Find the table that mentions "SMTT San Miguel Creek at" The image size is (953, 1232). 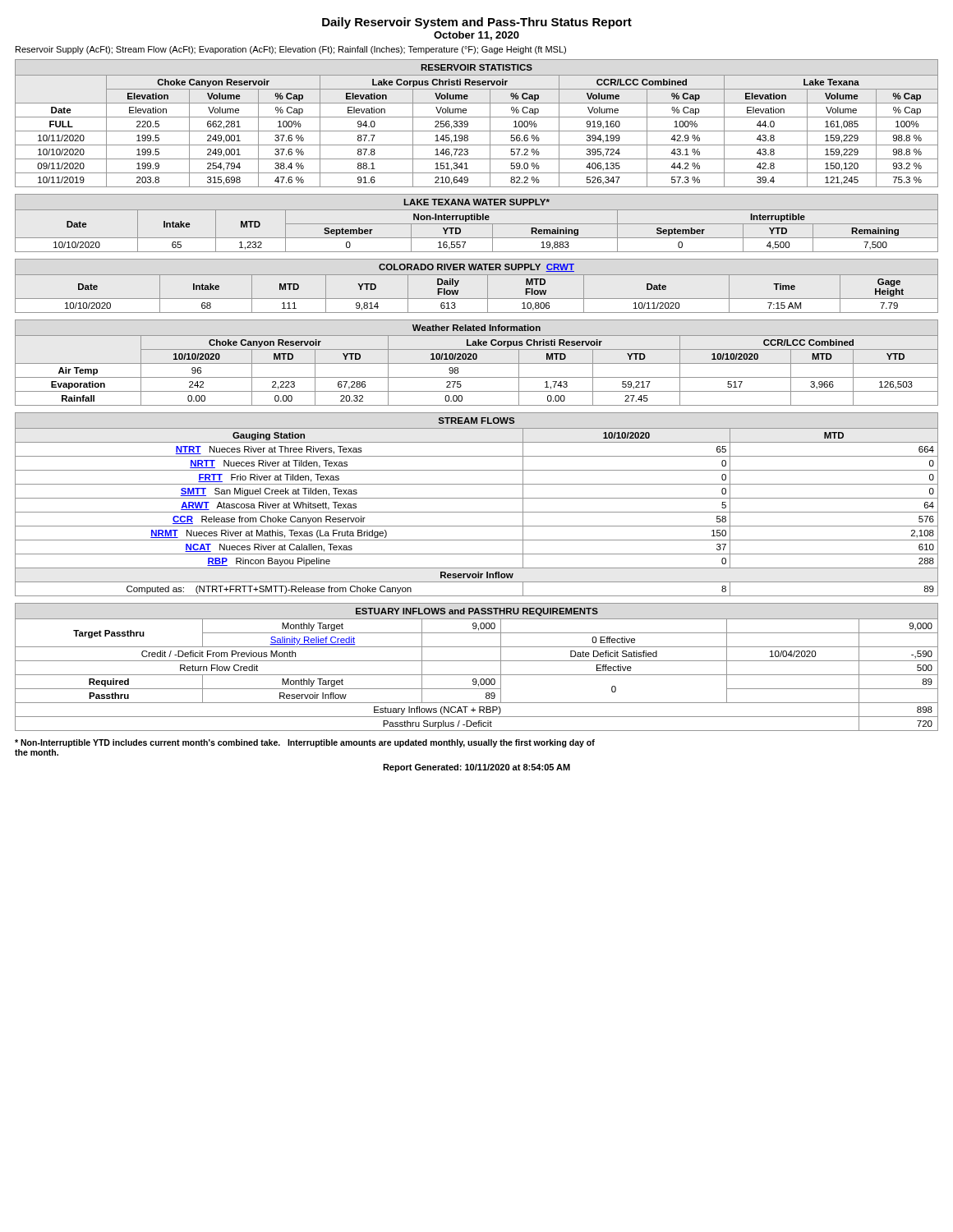[476, 504]
